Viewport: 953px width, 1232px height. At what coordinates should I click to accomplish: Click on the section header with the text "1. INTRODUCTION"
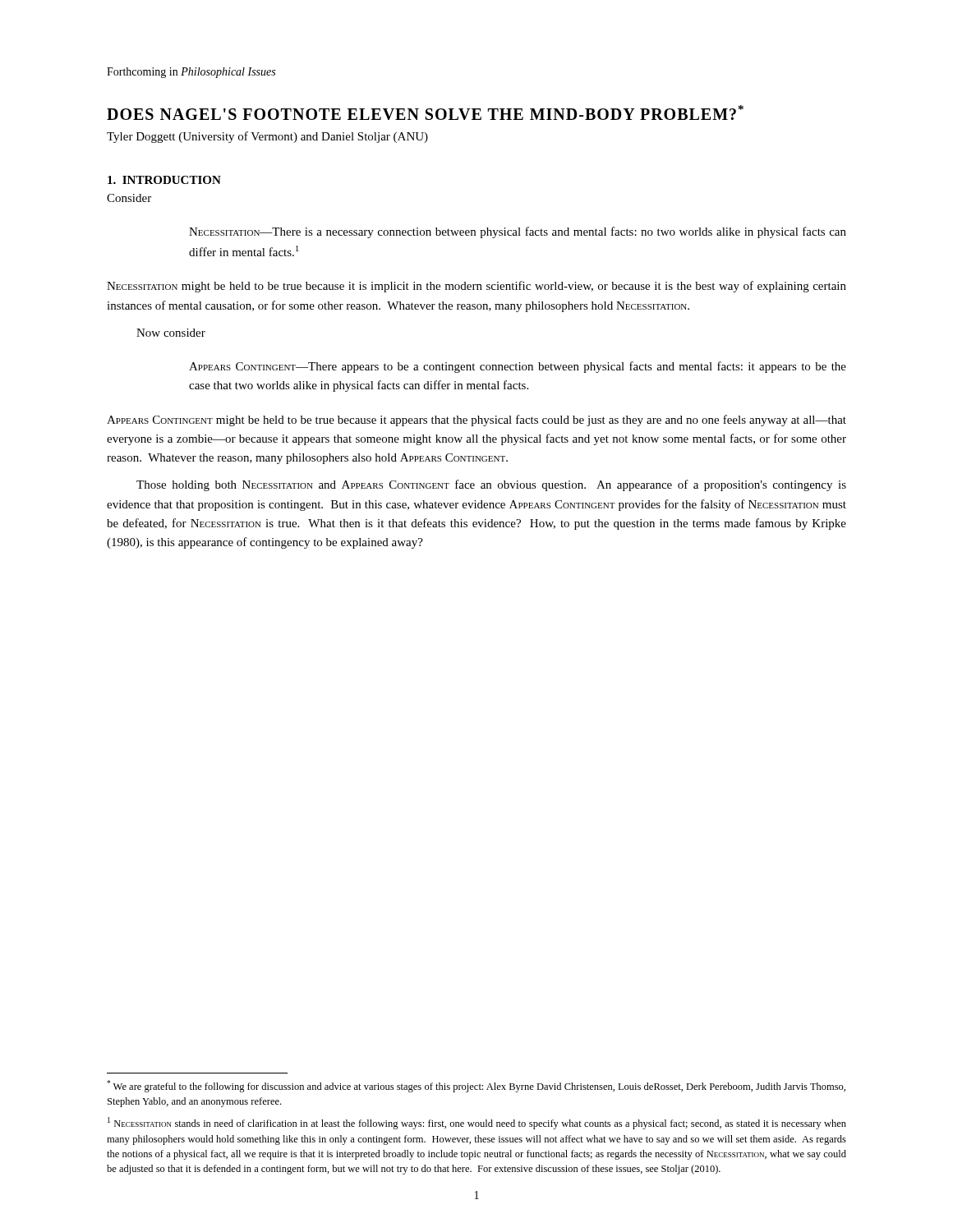(164, 180)
